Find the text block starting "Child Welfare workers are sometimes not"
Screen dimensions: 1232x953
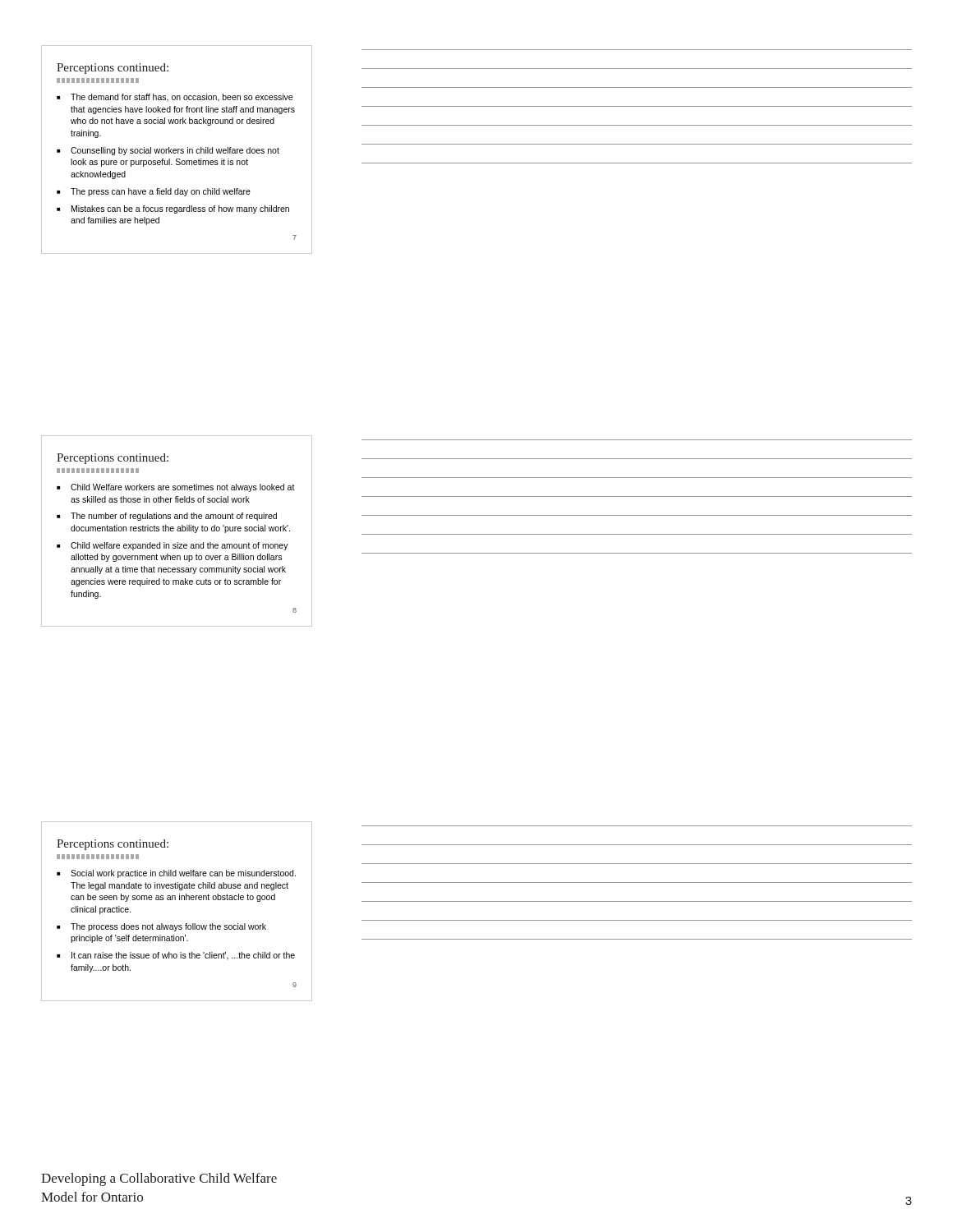pos(182,493)
